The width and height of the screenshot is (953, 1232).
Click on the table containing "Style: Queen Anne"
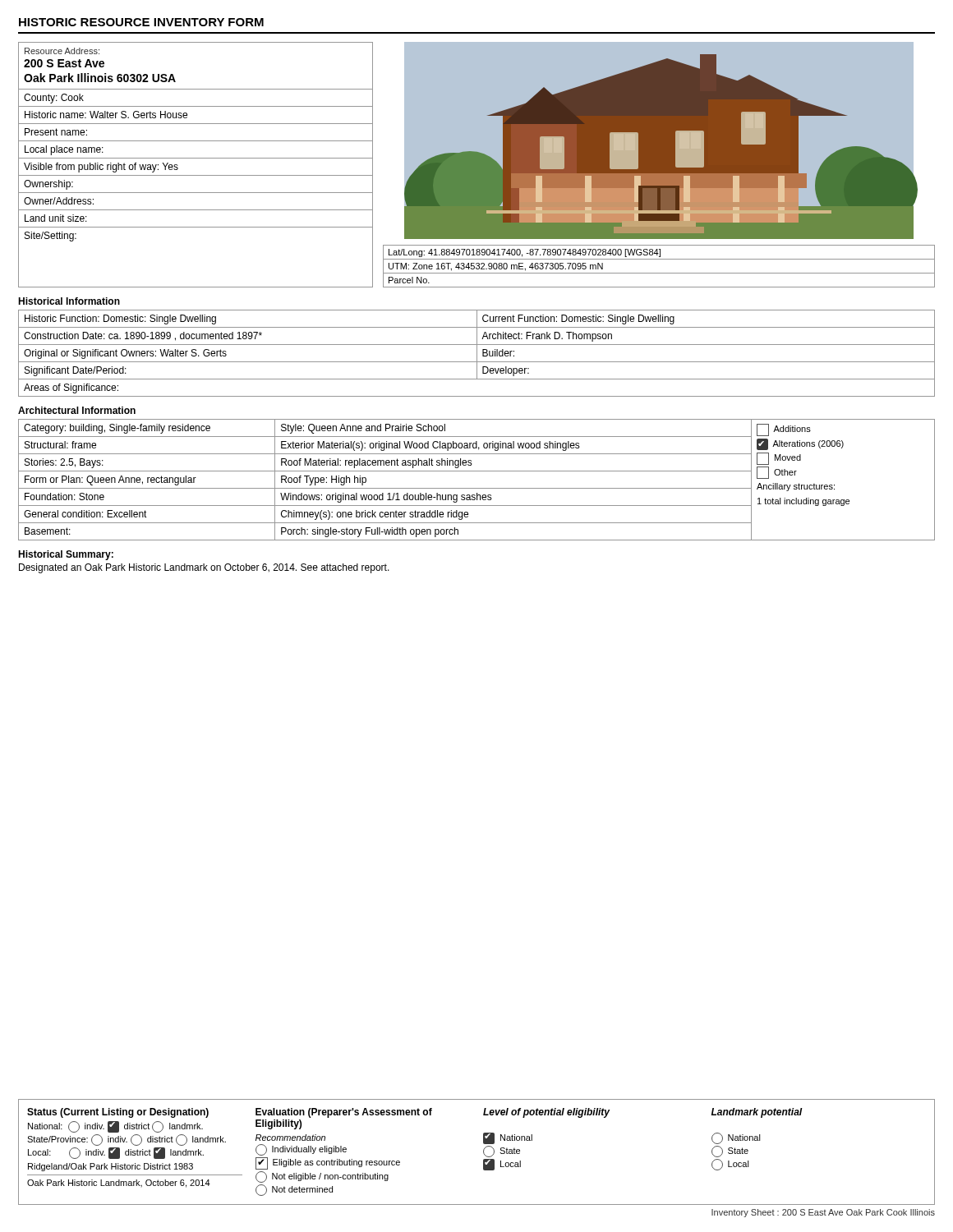pyautogui.click(x=476, y=480)
